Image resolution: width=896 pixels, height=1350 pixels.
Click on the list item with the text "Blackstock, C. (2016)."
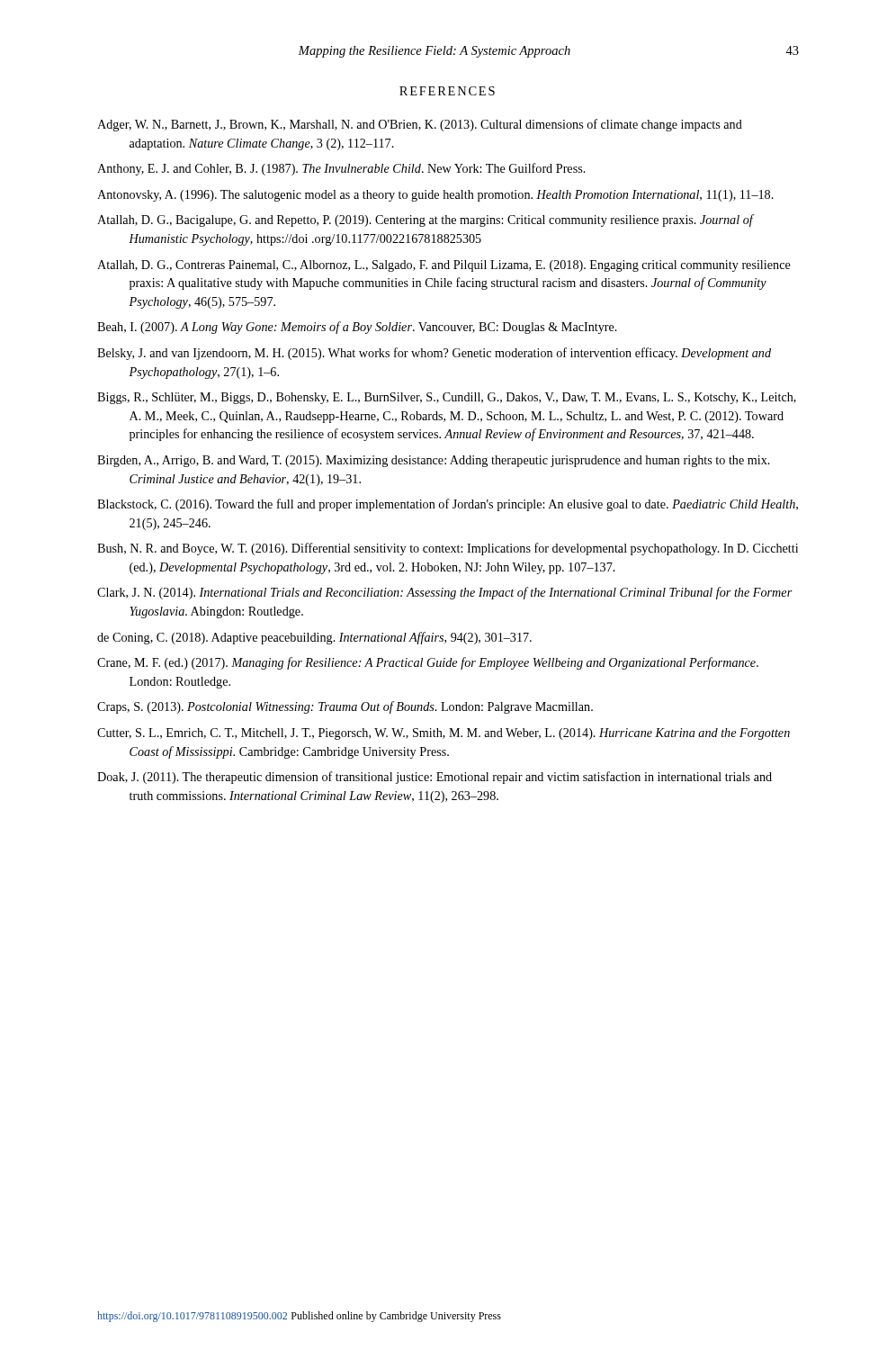(x=448, y=513)
